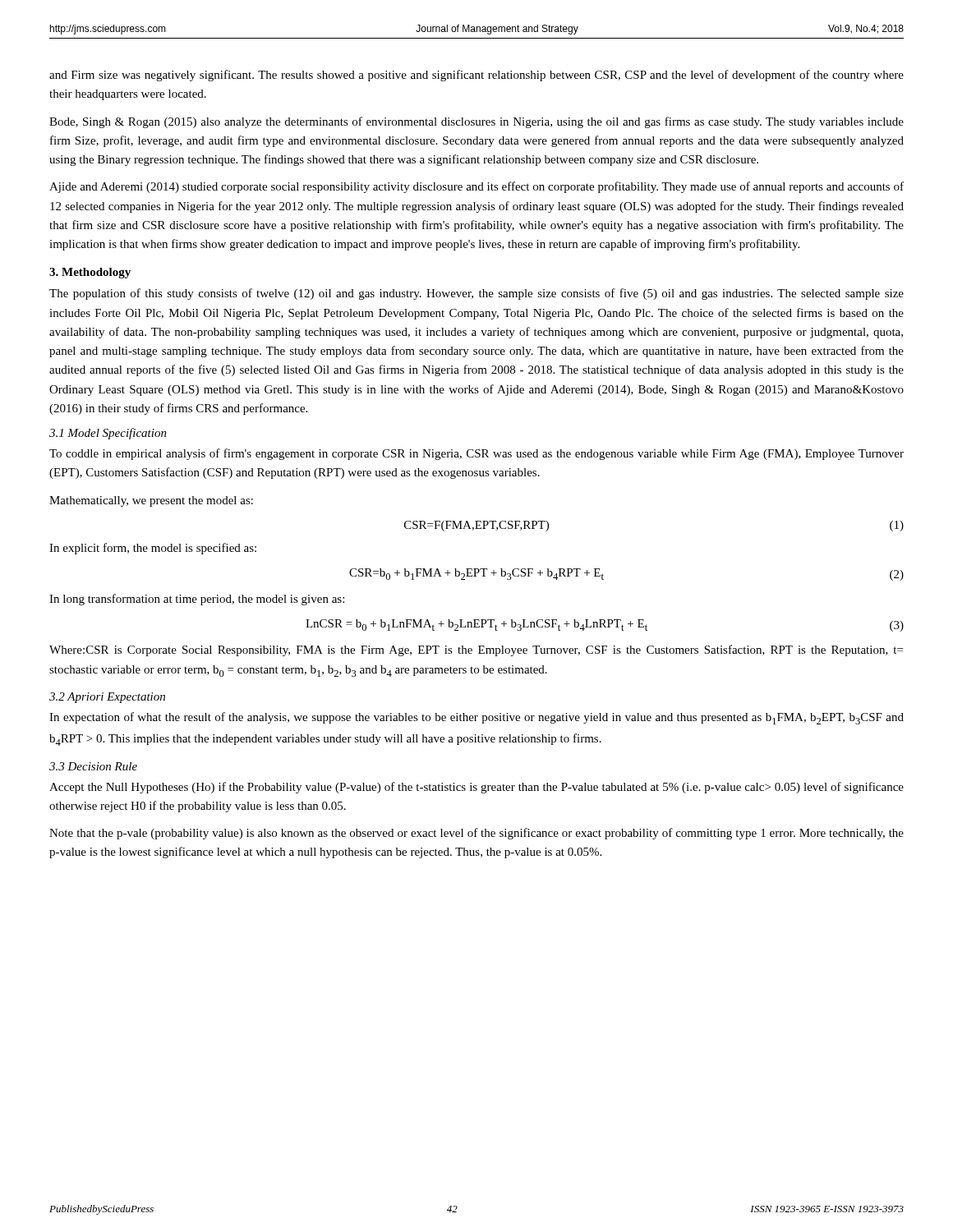The height and width of the screenshot is (1232, 953).
Task: Select the section header with the text "3.3 Decision Rule"
Action: (93, 766)
